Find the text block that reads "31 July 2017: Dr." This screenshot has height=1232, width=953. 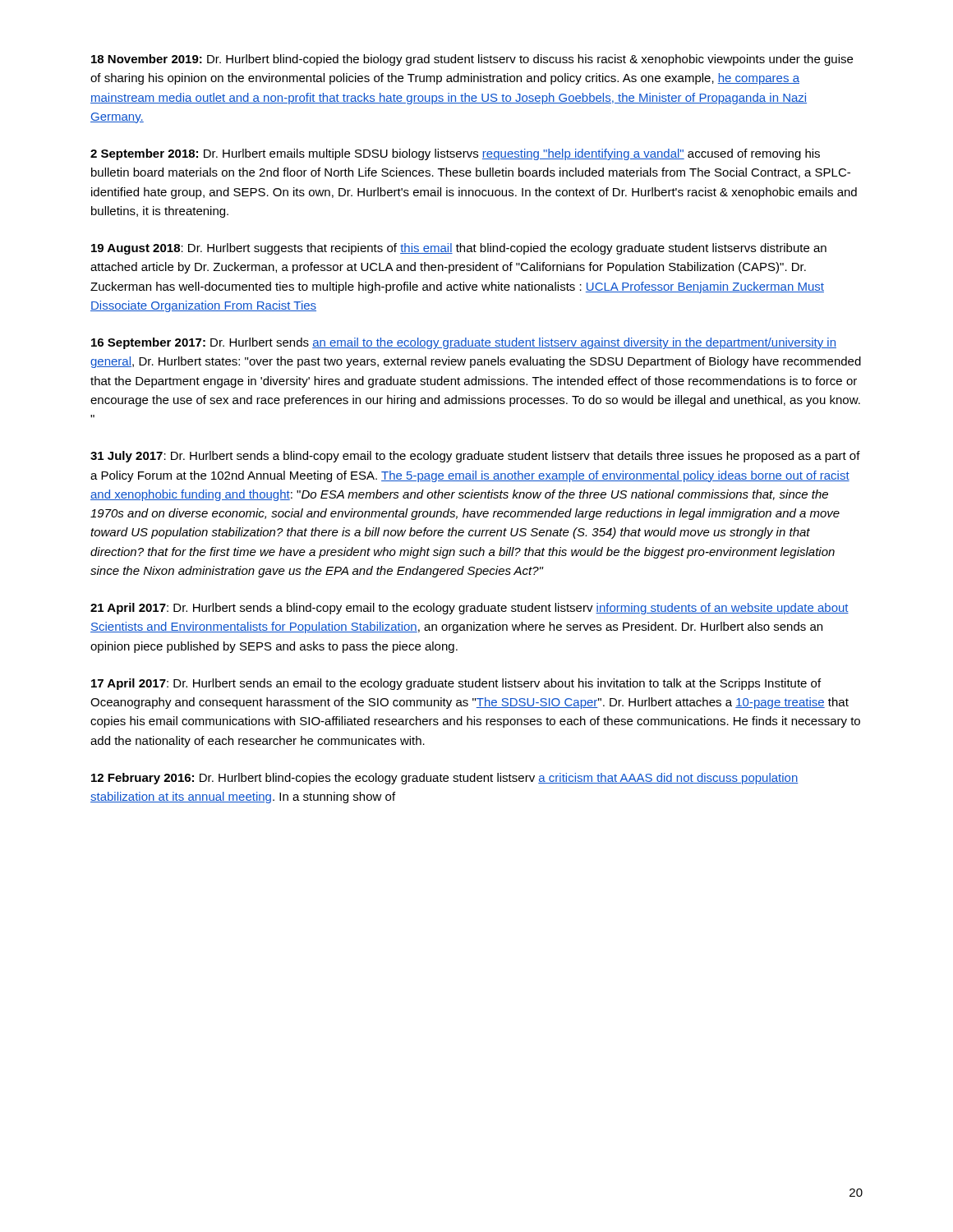[x=475, y=513]
